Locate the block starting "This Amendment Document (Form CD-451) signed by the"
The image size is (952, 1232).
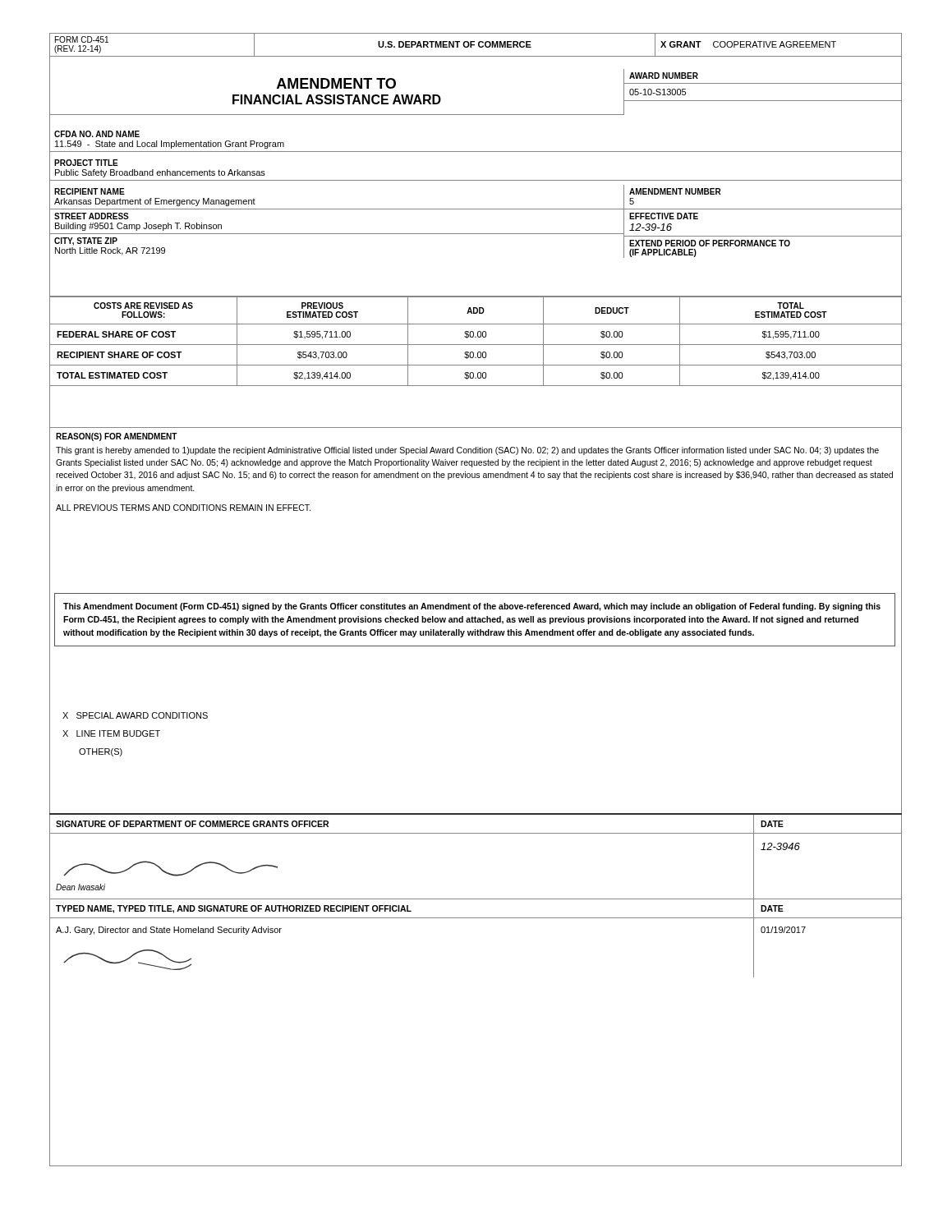[472, 619]
